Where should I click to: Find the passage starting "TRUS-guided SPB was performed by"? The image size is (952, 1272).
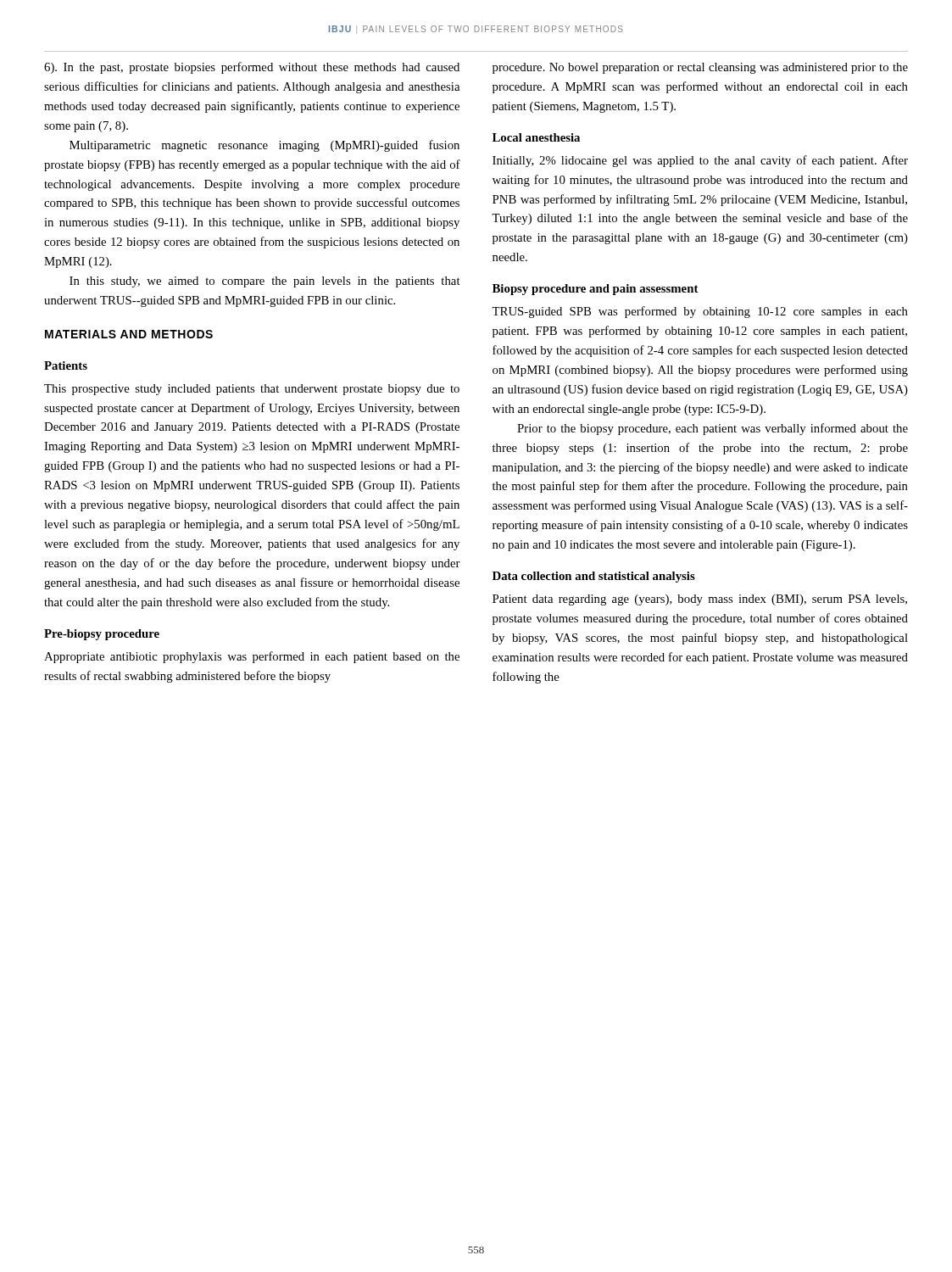(700, 428)
